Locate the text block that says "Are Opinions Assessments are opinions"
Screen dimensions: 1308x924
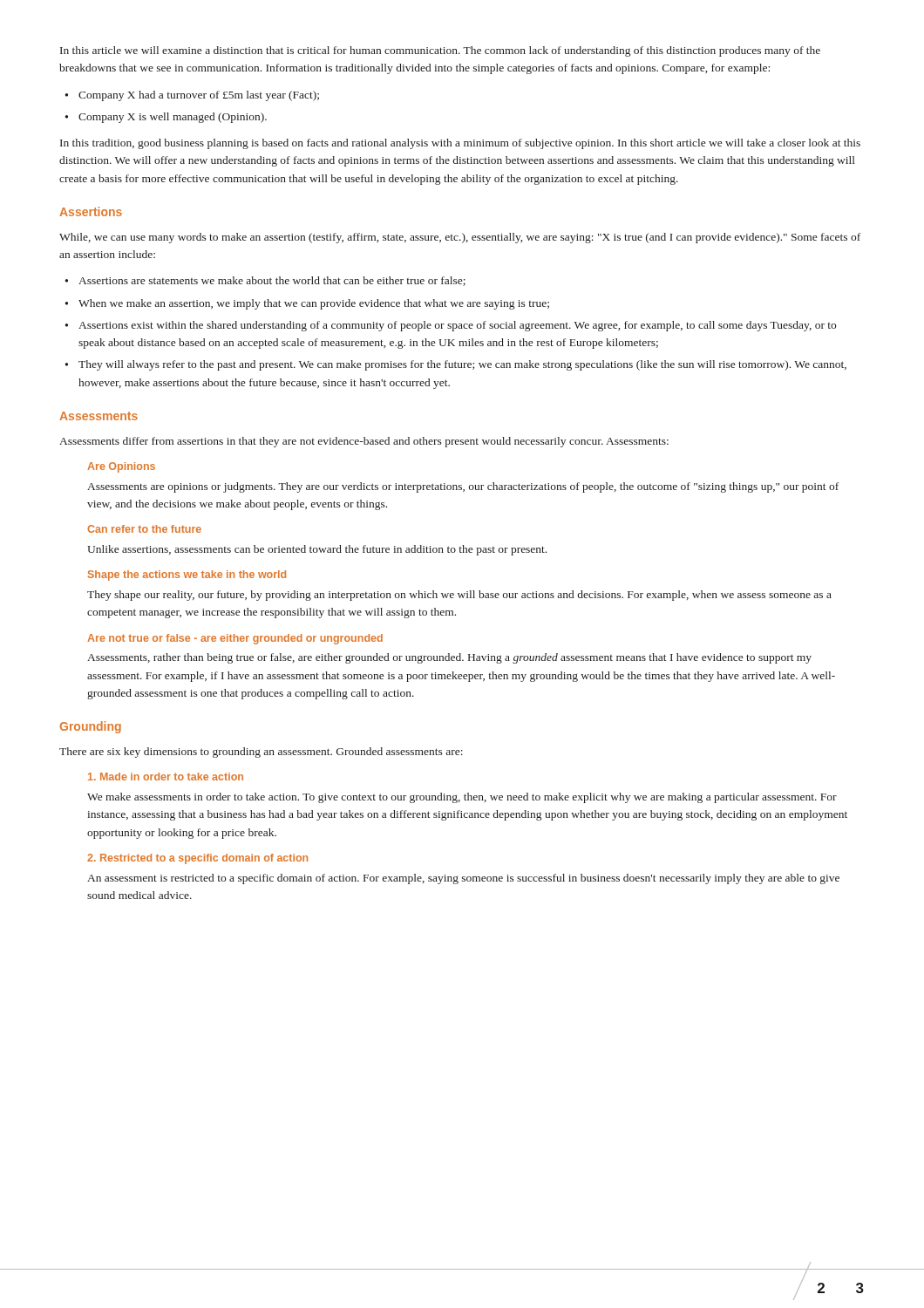tap(476, 486)
